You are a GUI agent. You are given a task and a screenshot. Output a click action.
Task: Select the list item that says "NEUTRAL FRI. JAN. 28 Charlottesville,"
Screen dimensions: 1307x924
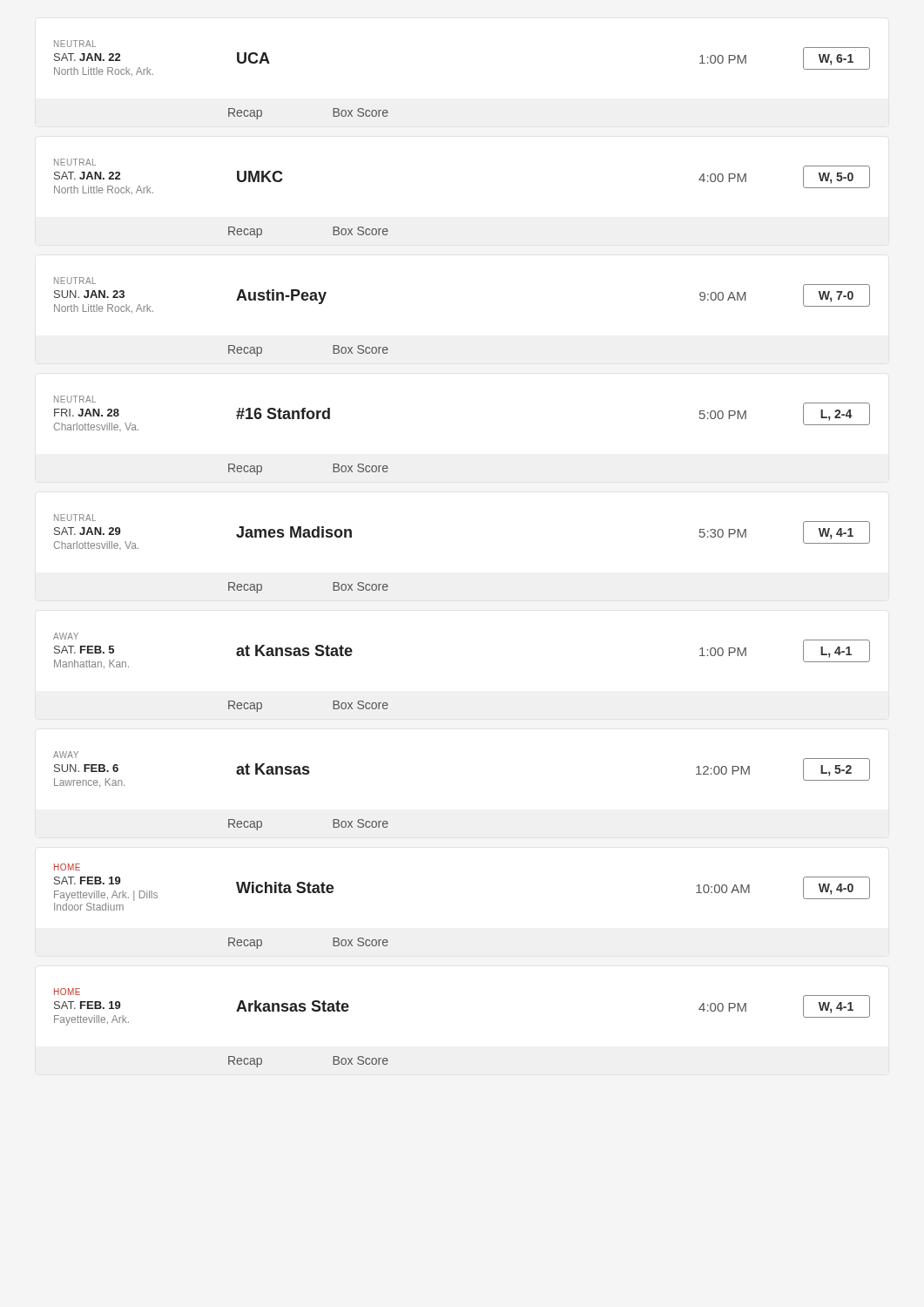[108, 414]
